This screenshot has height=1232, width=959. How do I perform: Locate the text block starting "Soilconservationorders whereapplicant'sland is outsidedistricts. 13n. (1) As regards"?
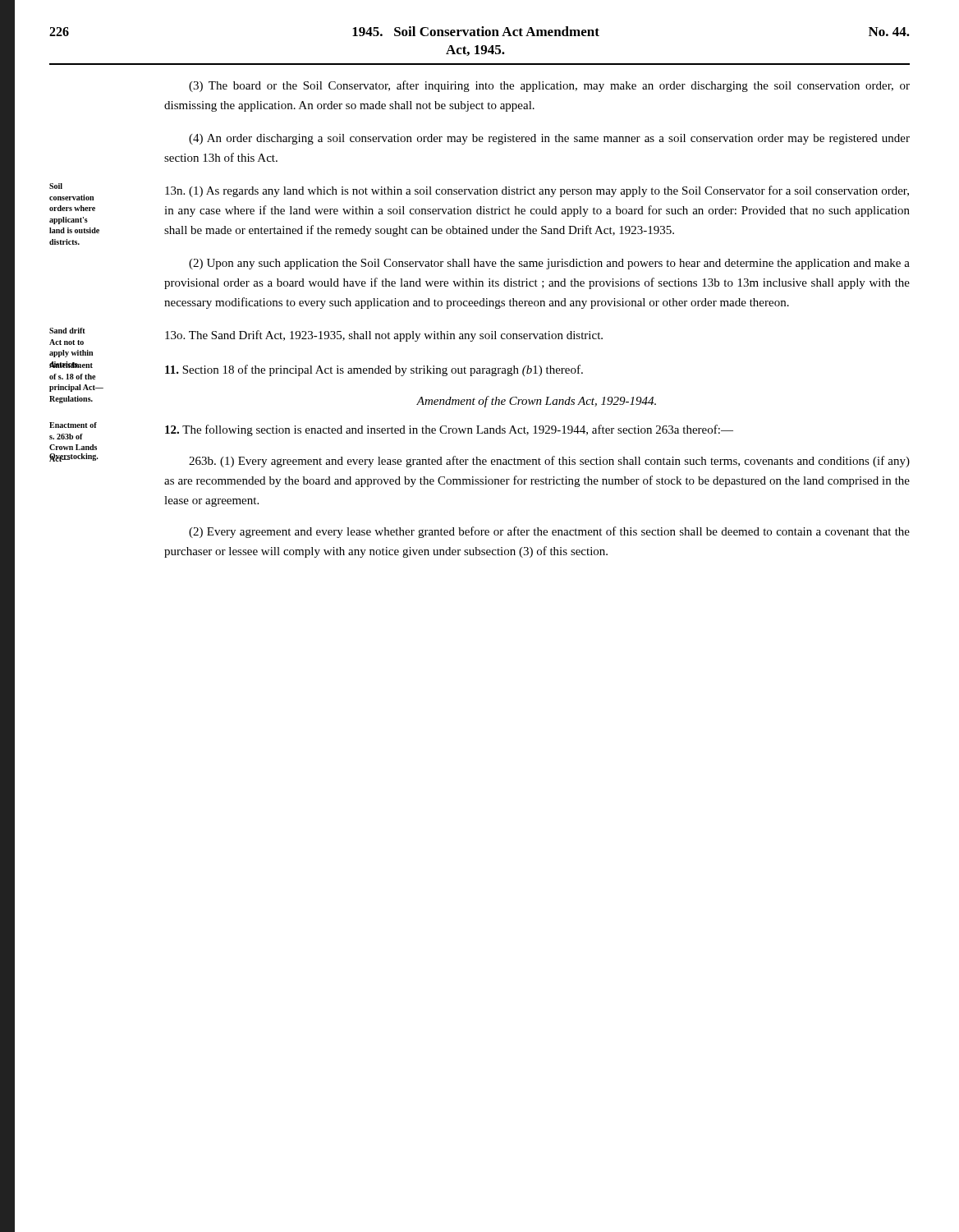tap(480, 210)
